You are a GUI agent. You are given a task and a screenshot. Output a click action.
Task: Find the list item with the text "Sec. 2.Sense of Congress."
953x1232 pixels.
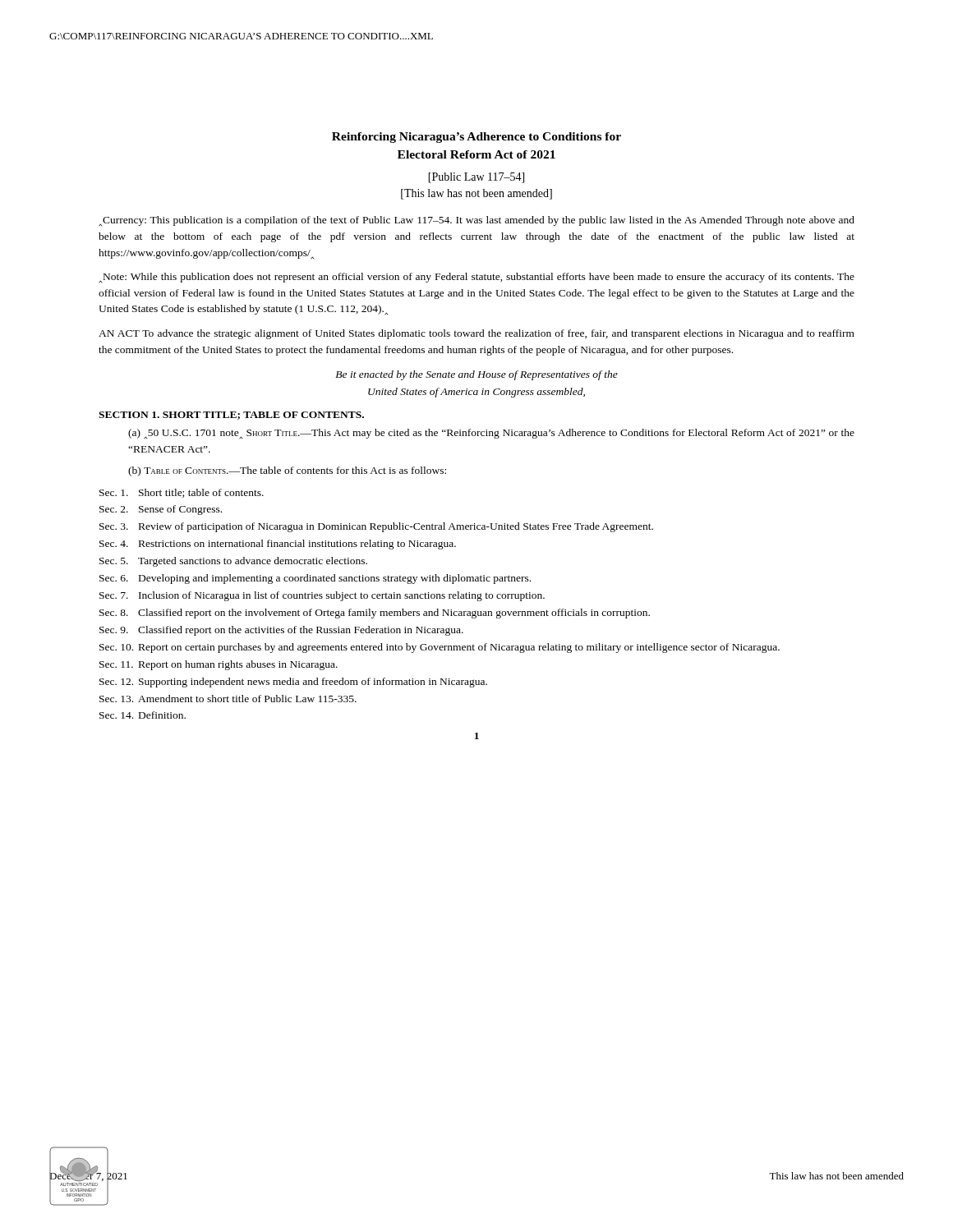click(x=161, y=510)
